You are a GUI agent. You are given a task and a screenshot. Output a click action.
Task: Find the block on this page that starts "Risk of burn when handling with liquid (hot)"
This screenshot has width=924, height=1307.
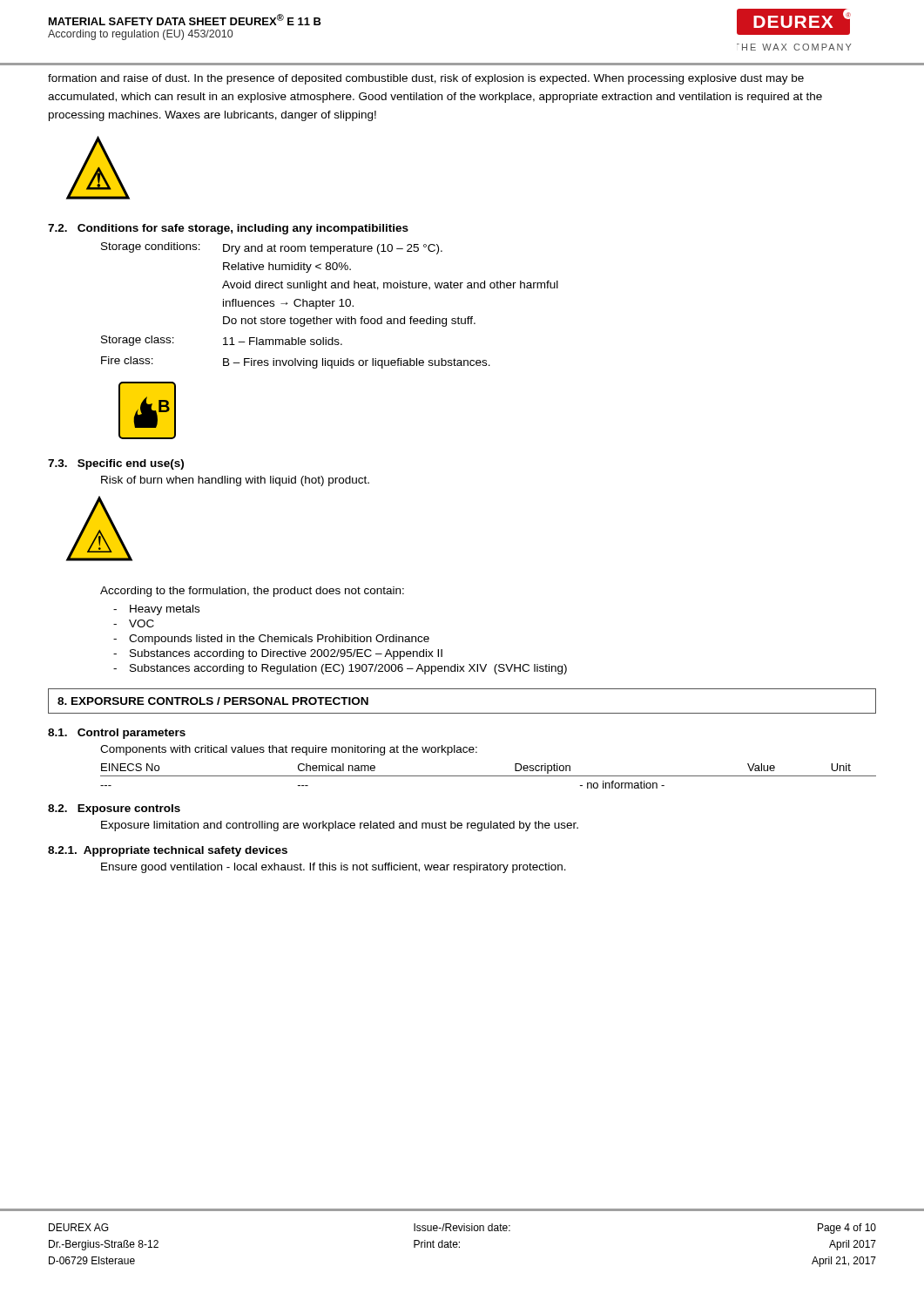[x=235, y=480]
